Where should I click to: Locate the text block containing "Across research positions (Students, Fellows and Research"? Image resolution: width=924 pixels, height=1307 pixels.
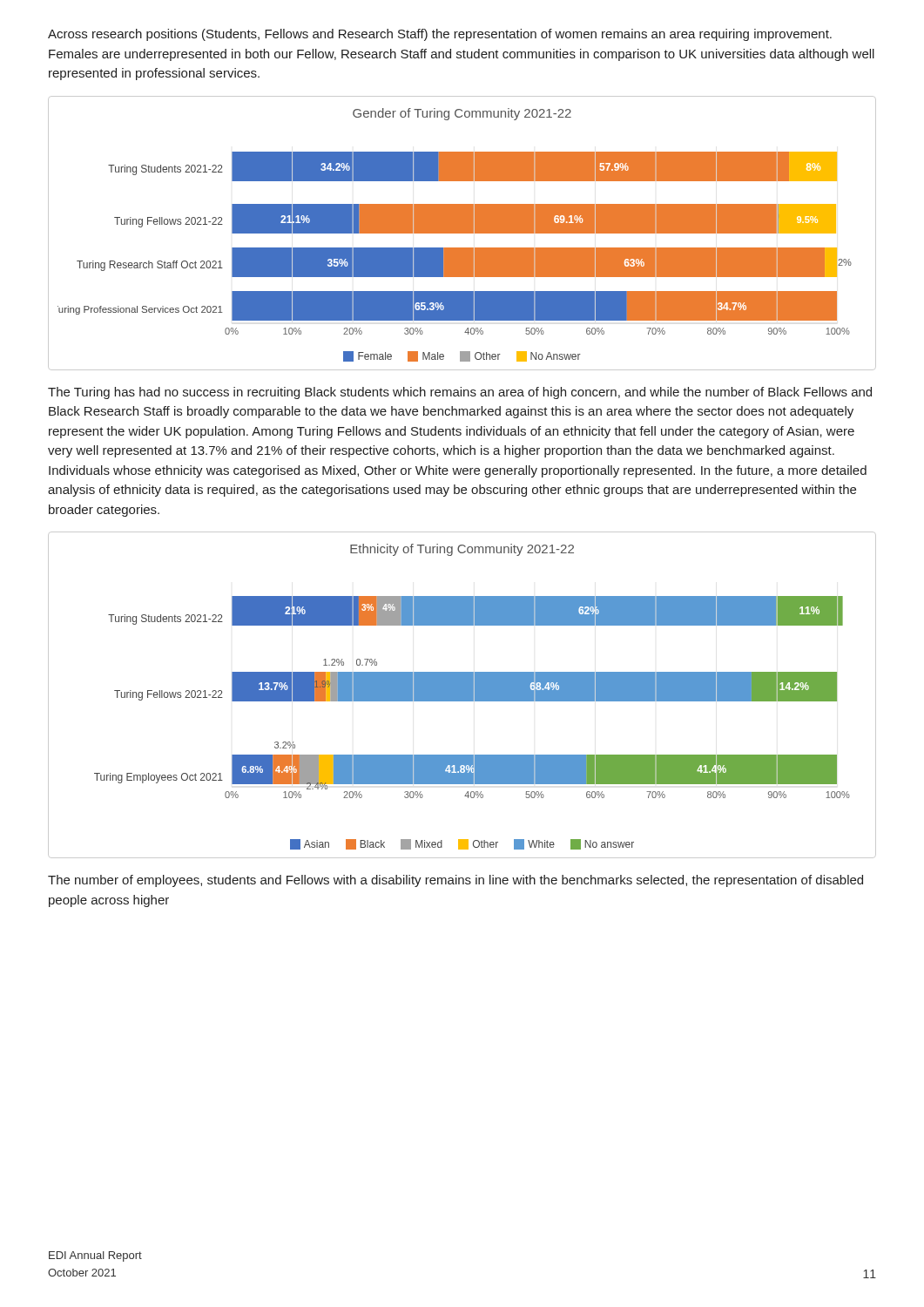coord(461,53)
